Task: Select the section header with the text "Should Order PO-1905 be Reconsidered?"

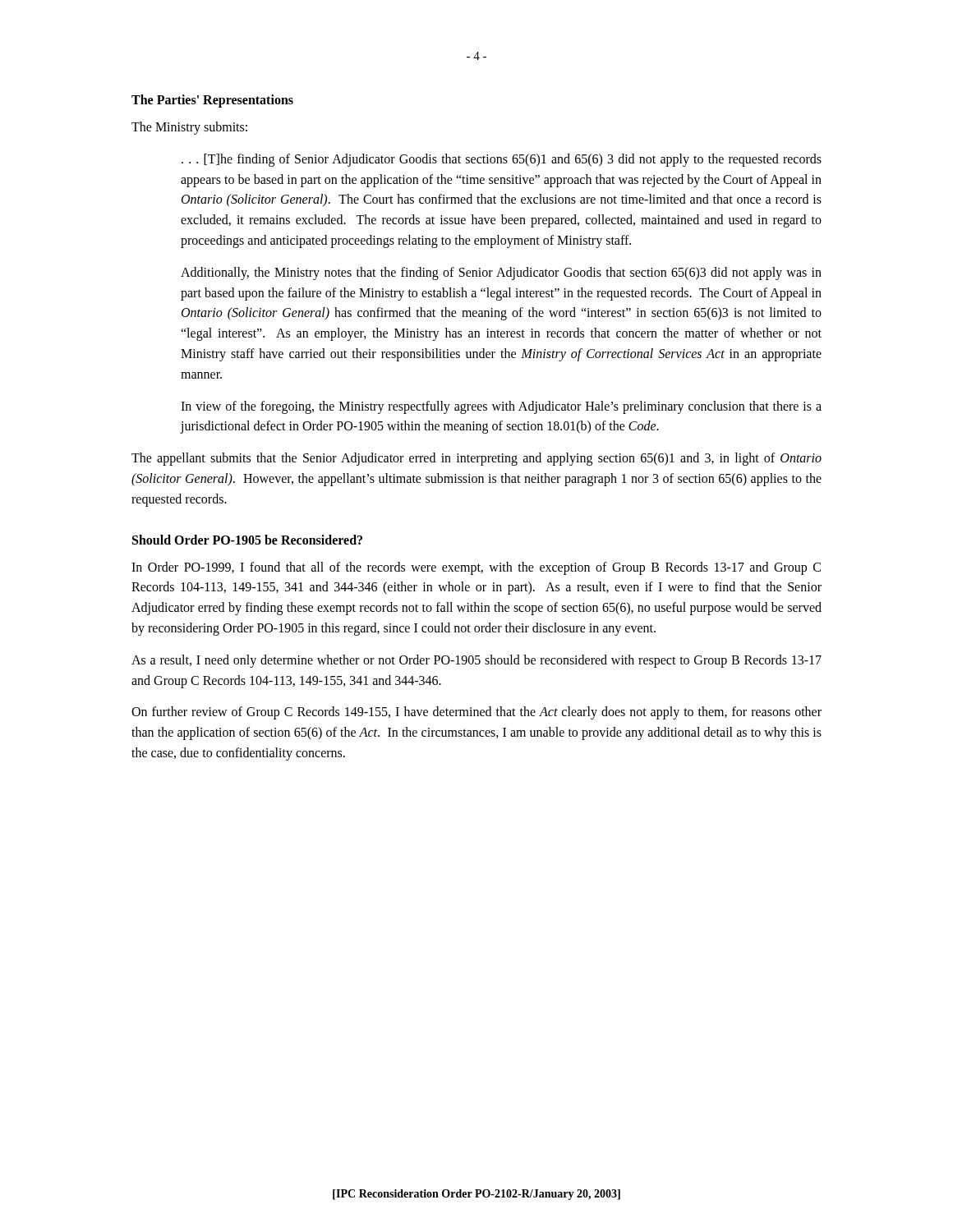Action: (x=247, y=540)
